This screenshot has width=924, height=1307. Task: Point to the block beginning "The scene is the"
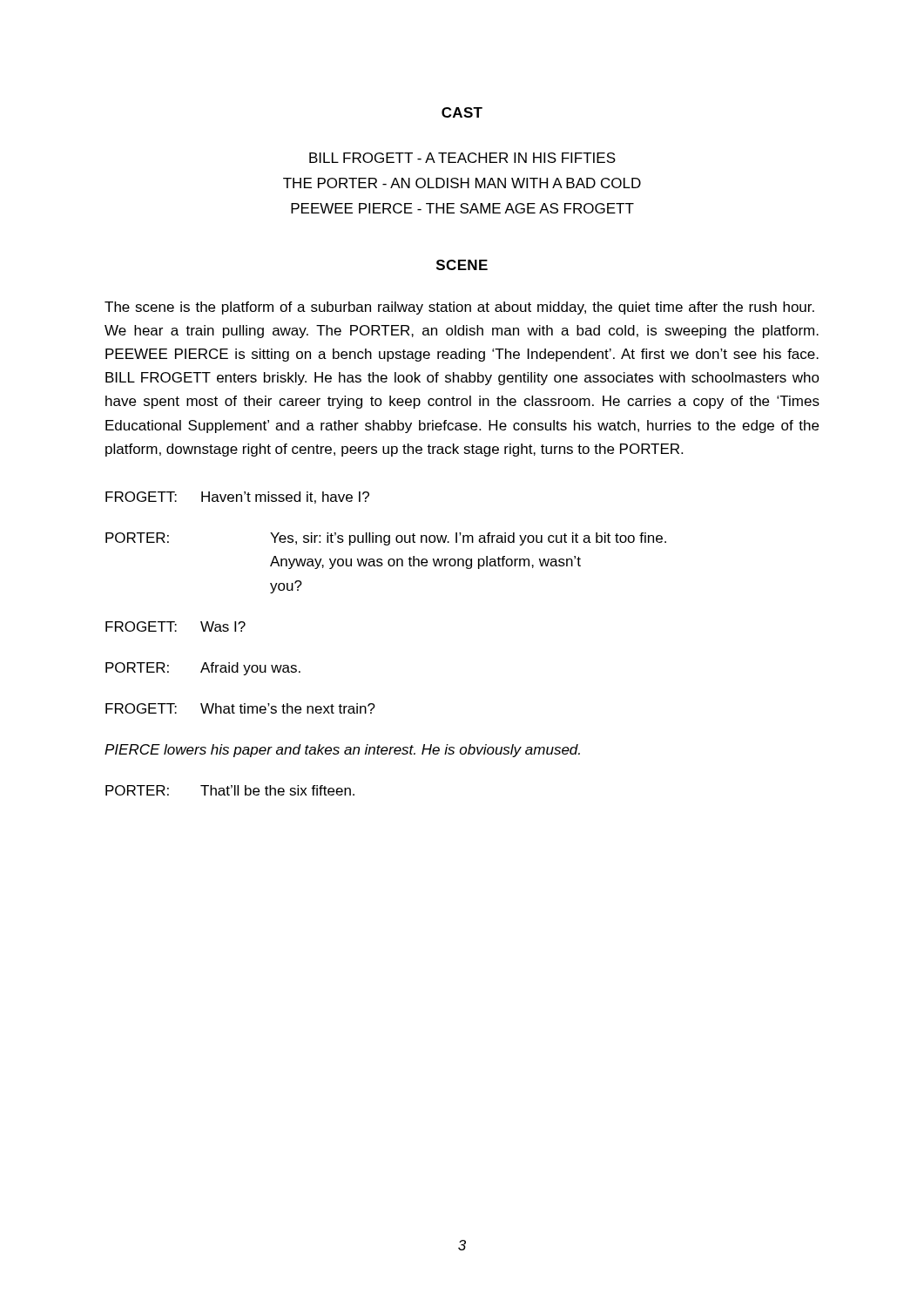(462, 378)
